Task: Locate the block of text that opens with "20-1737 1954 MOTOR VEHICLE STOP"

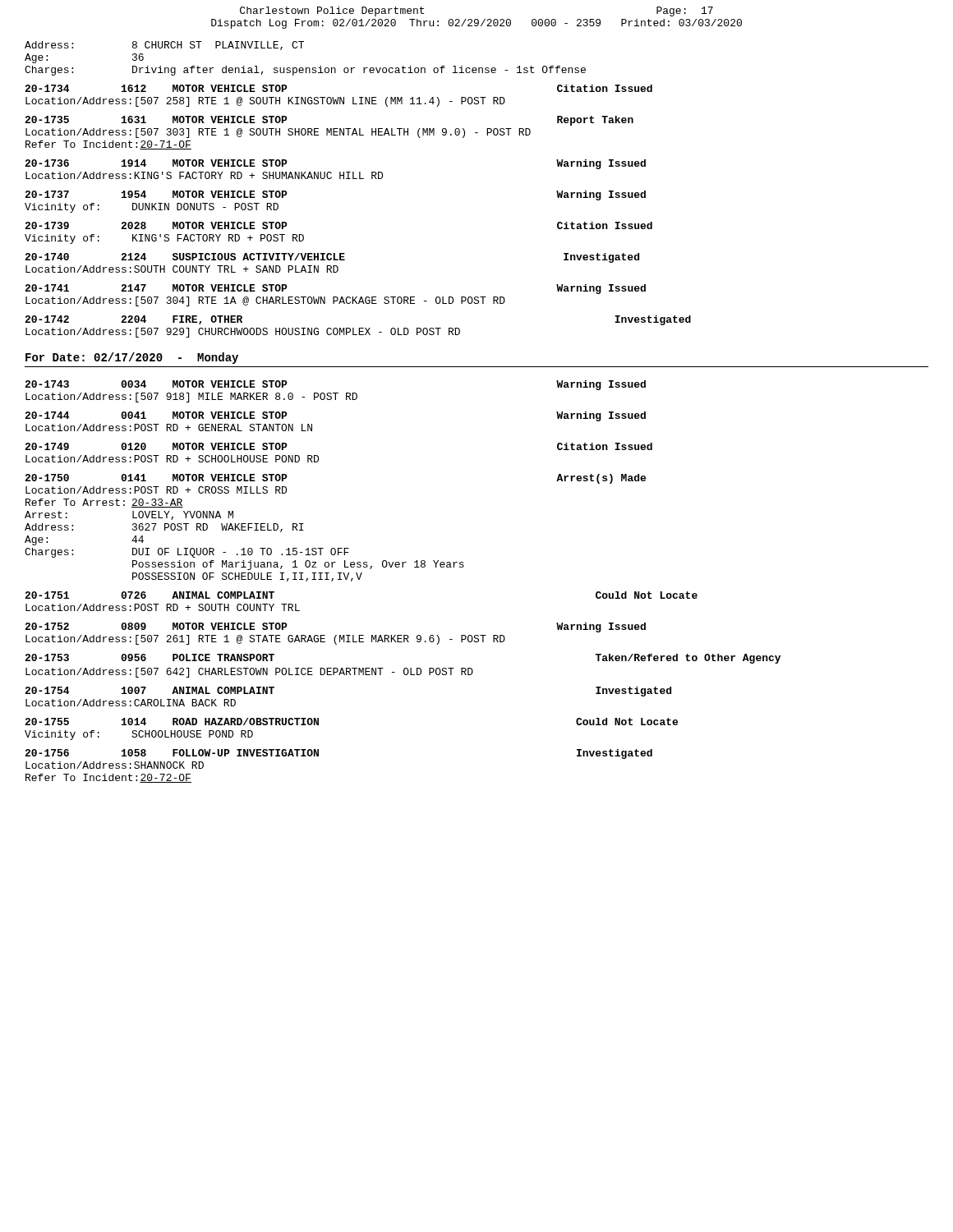Action: (x=47, y=195)
